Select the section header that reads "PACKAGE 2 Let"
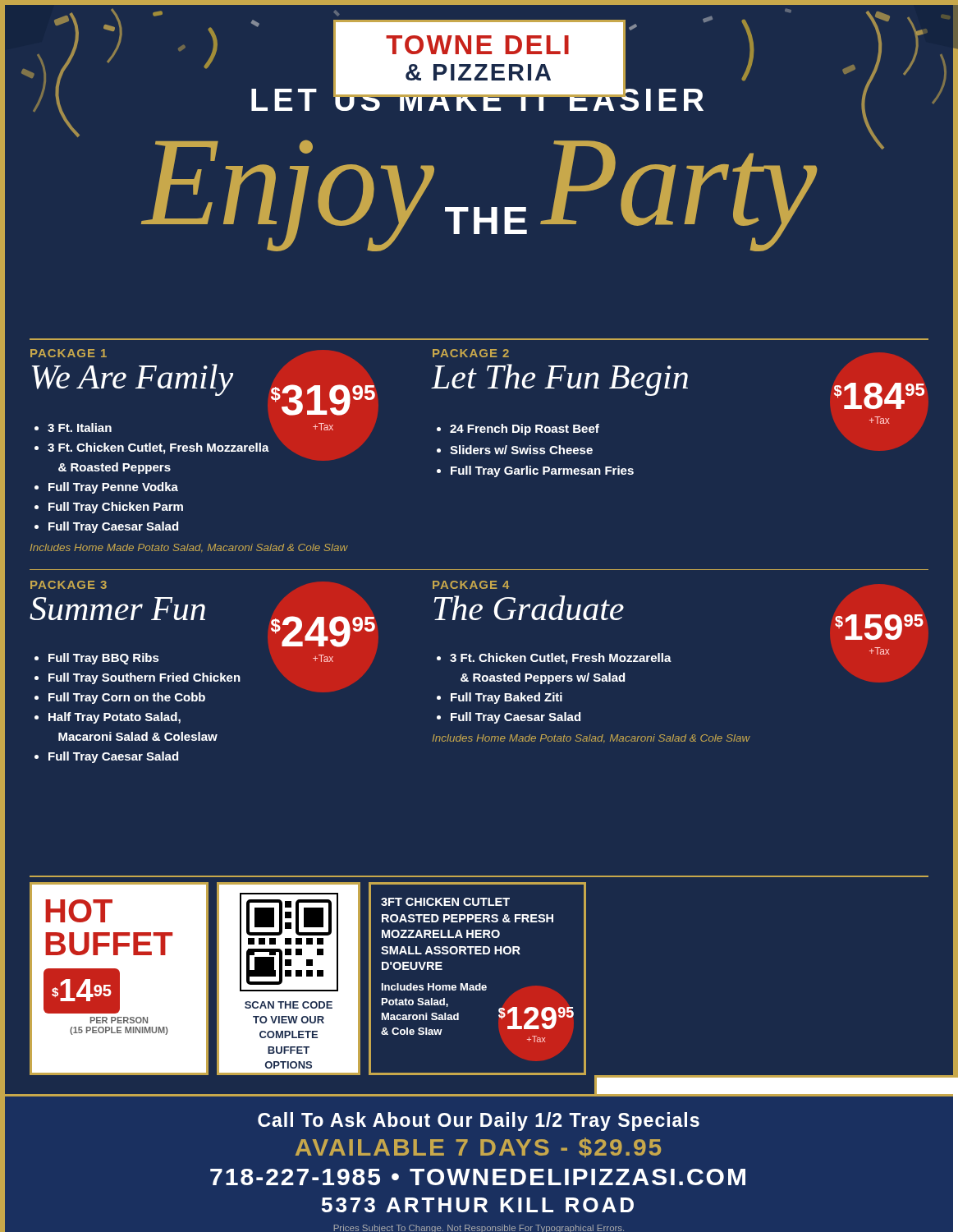This screenshot has height=1232, width=958. tap(647, 370)
